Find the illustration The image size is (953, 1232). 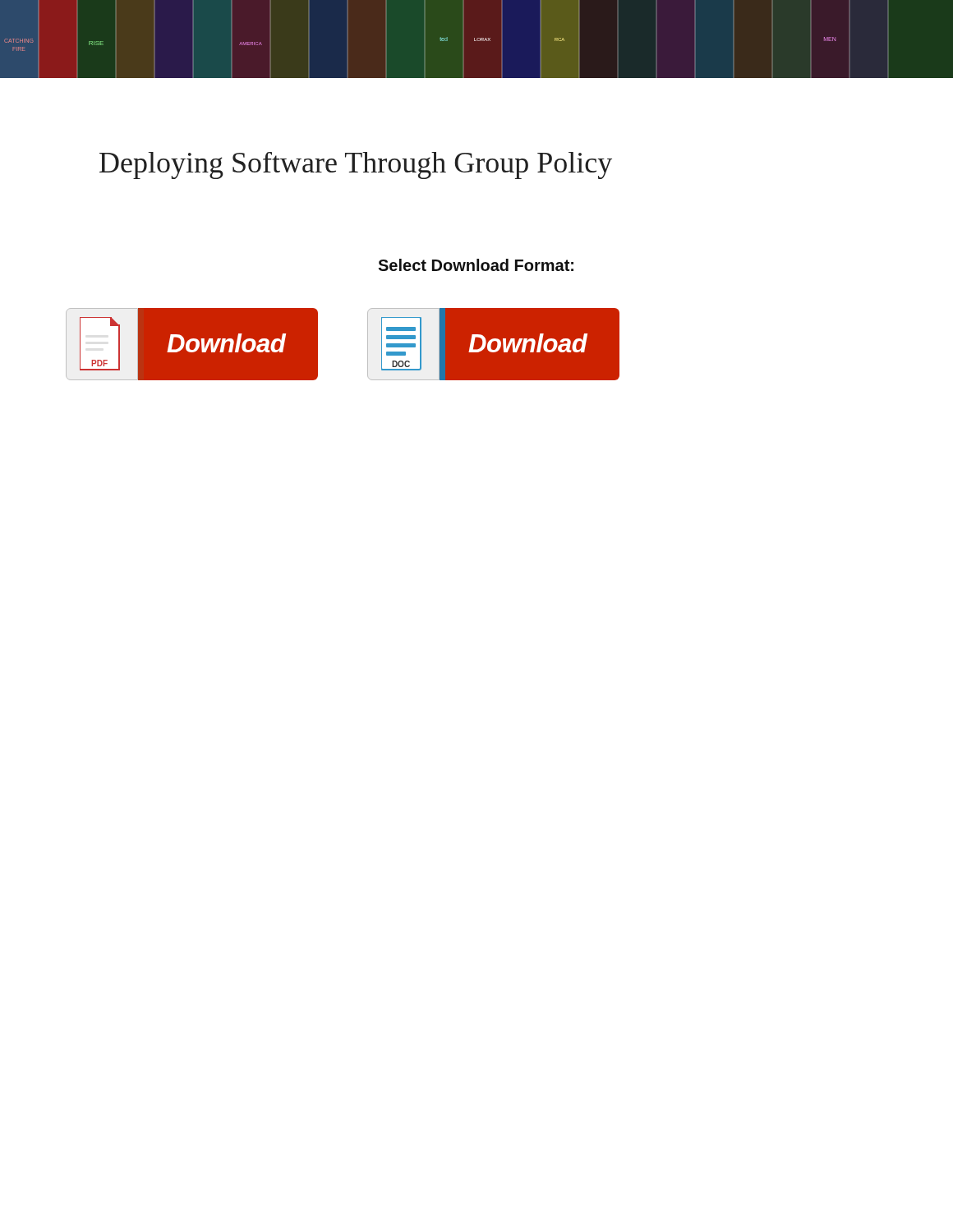click(x=476, y=39)
